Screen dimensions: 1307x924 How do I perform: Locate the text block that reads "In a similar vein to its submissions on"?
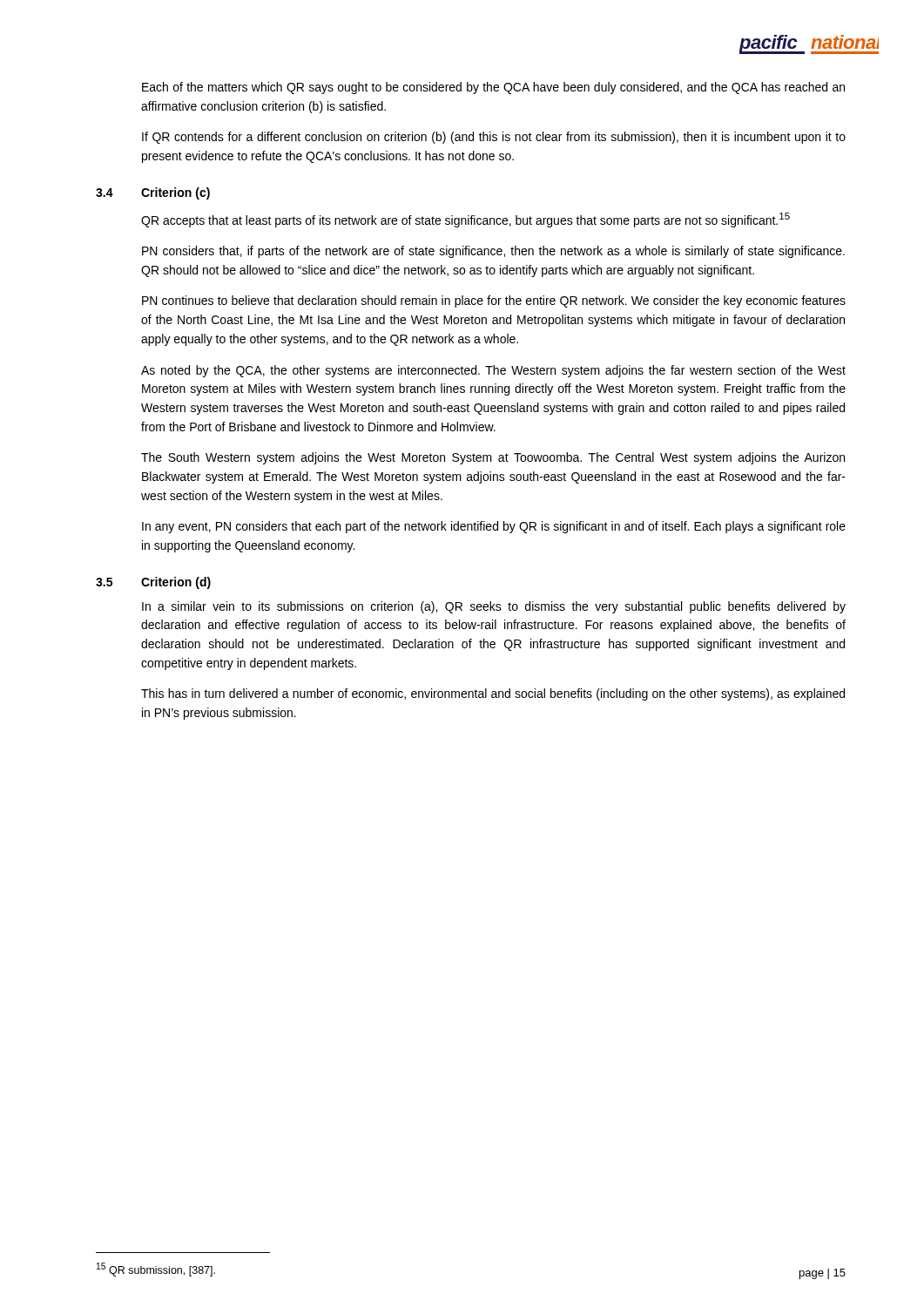pos(493,635)
